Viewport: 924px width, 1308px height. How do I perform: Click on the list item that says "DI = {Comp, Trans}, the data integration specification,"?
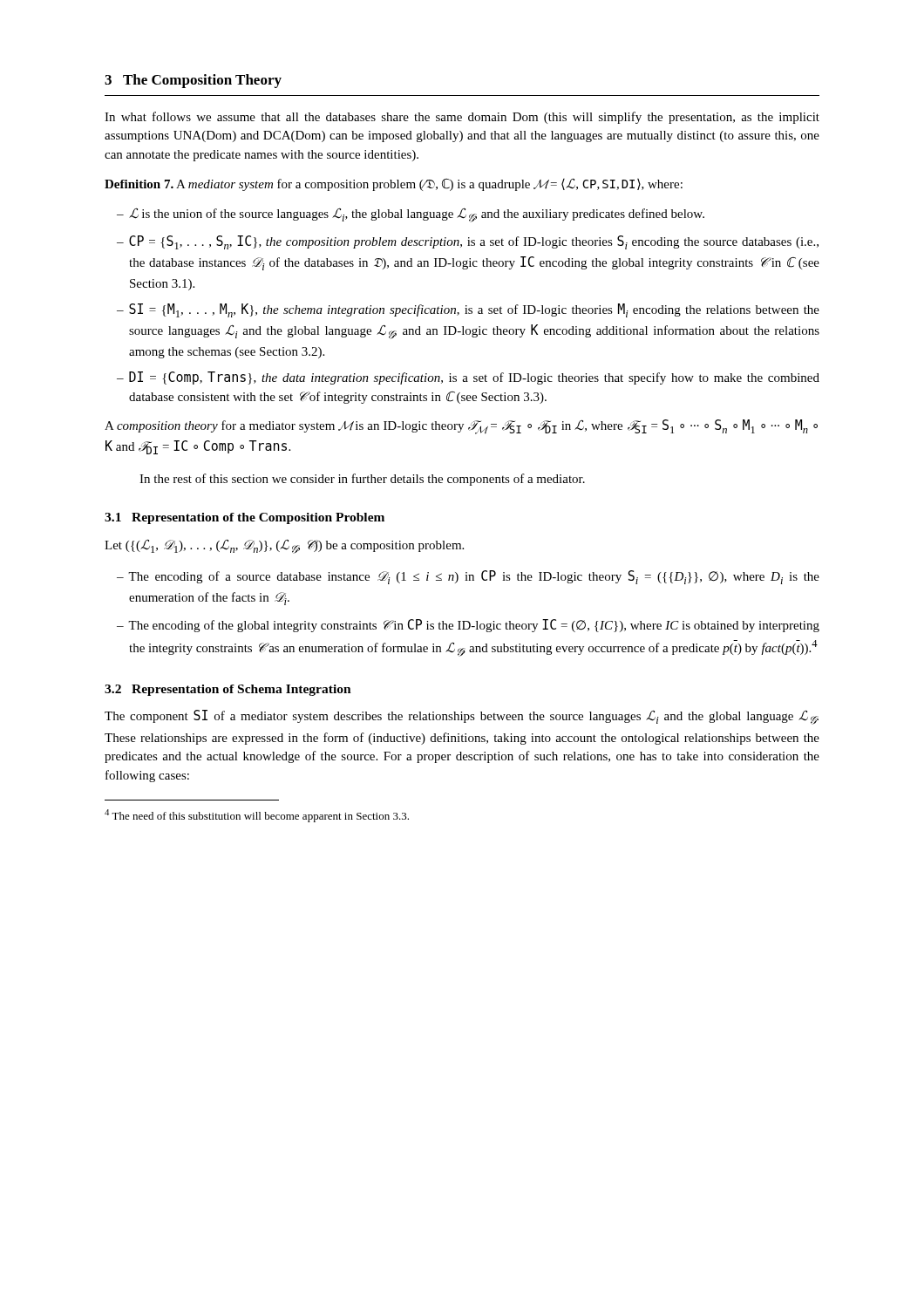[474, 386]
